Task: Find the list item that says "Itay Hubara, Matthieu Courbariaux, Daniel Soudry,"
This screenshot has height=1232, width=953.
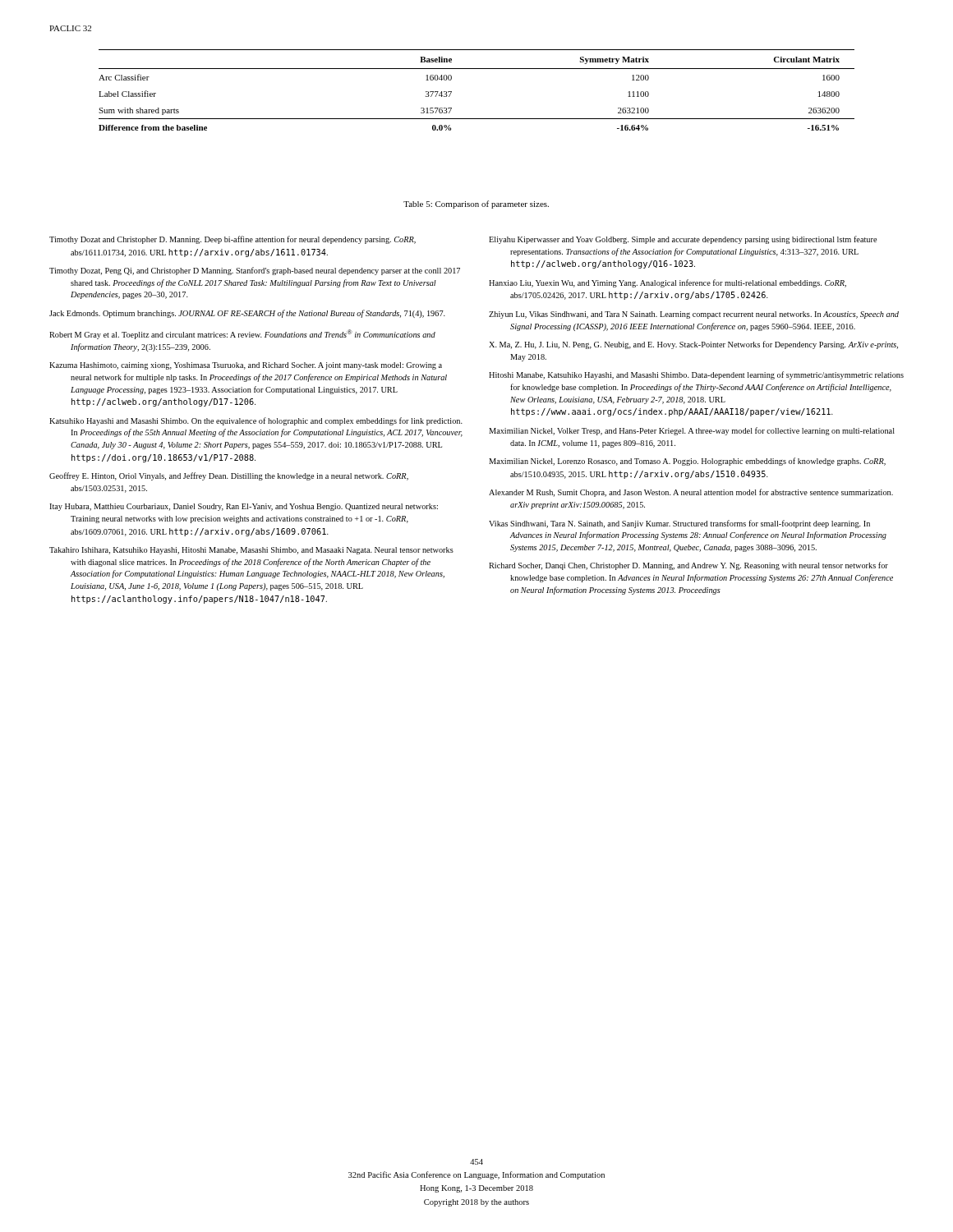Action: click(x=244, y=519)
